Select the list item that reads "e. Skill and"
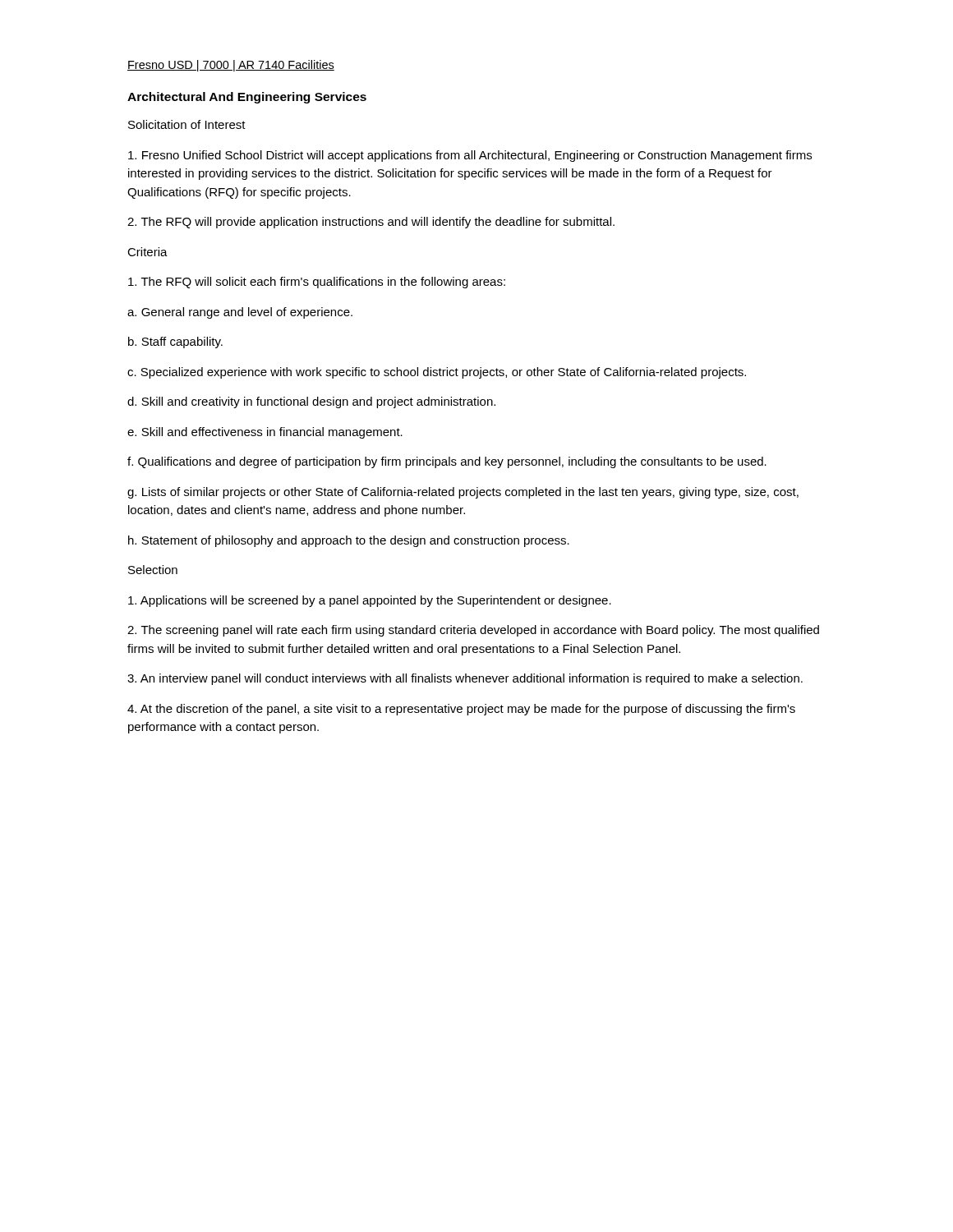This screenshot has width=953, height=1232. coord(265,431)
